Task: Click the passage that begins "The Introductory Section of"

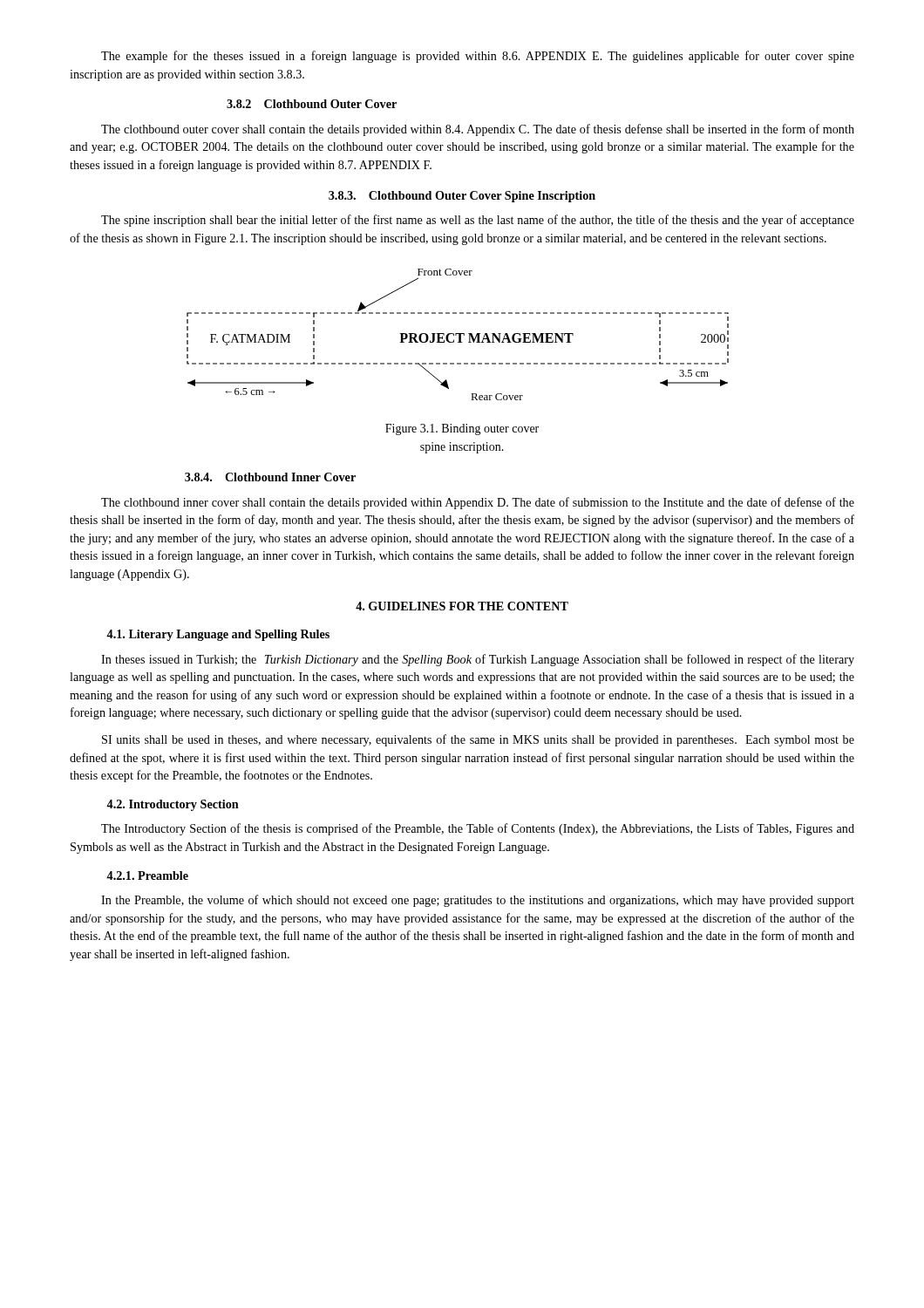Action: click(x=462, y=838)
